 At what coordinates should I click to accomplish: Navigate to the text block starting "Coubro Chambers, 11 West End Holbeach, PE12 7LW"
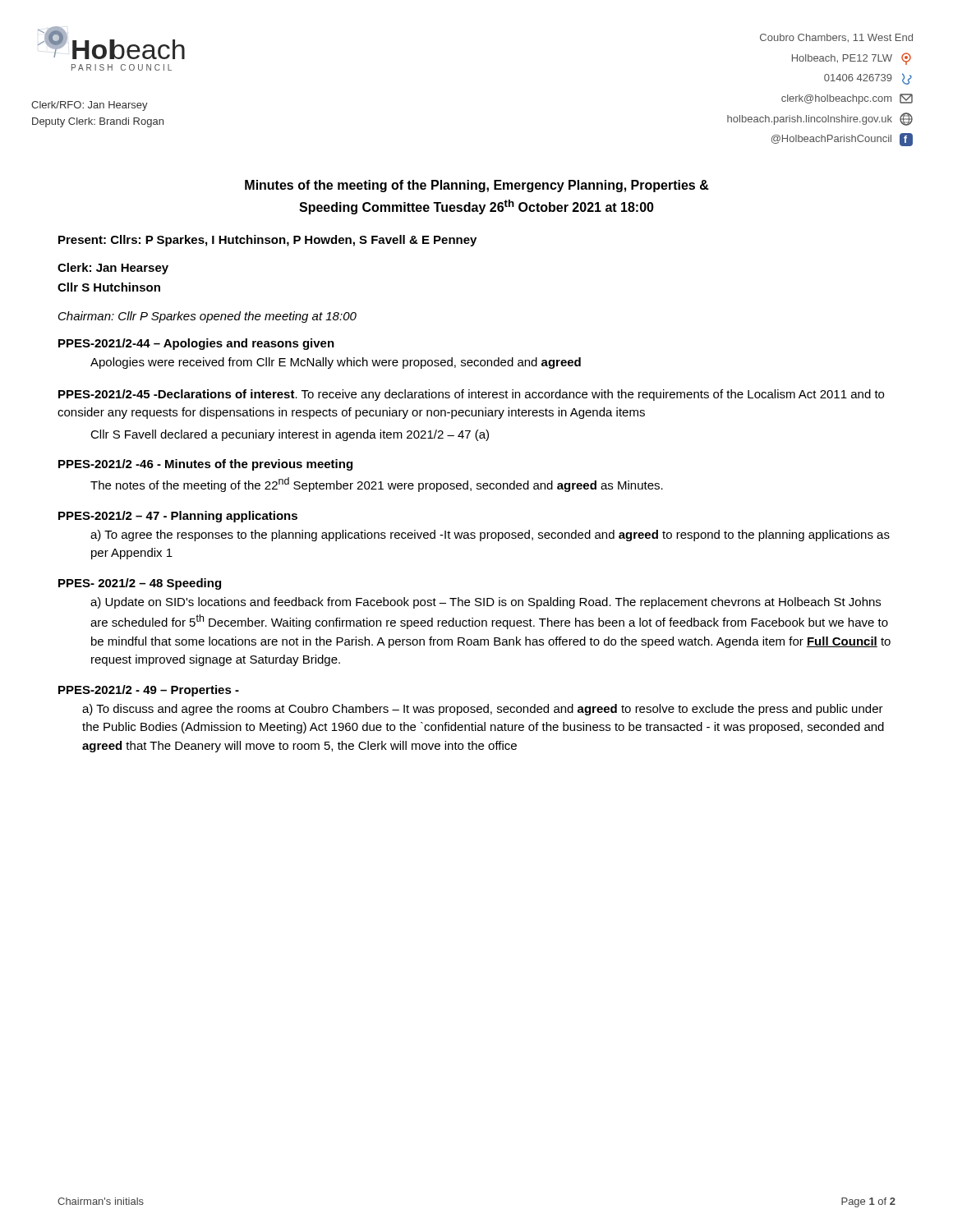(820, 89)
